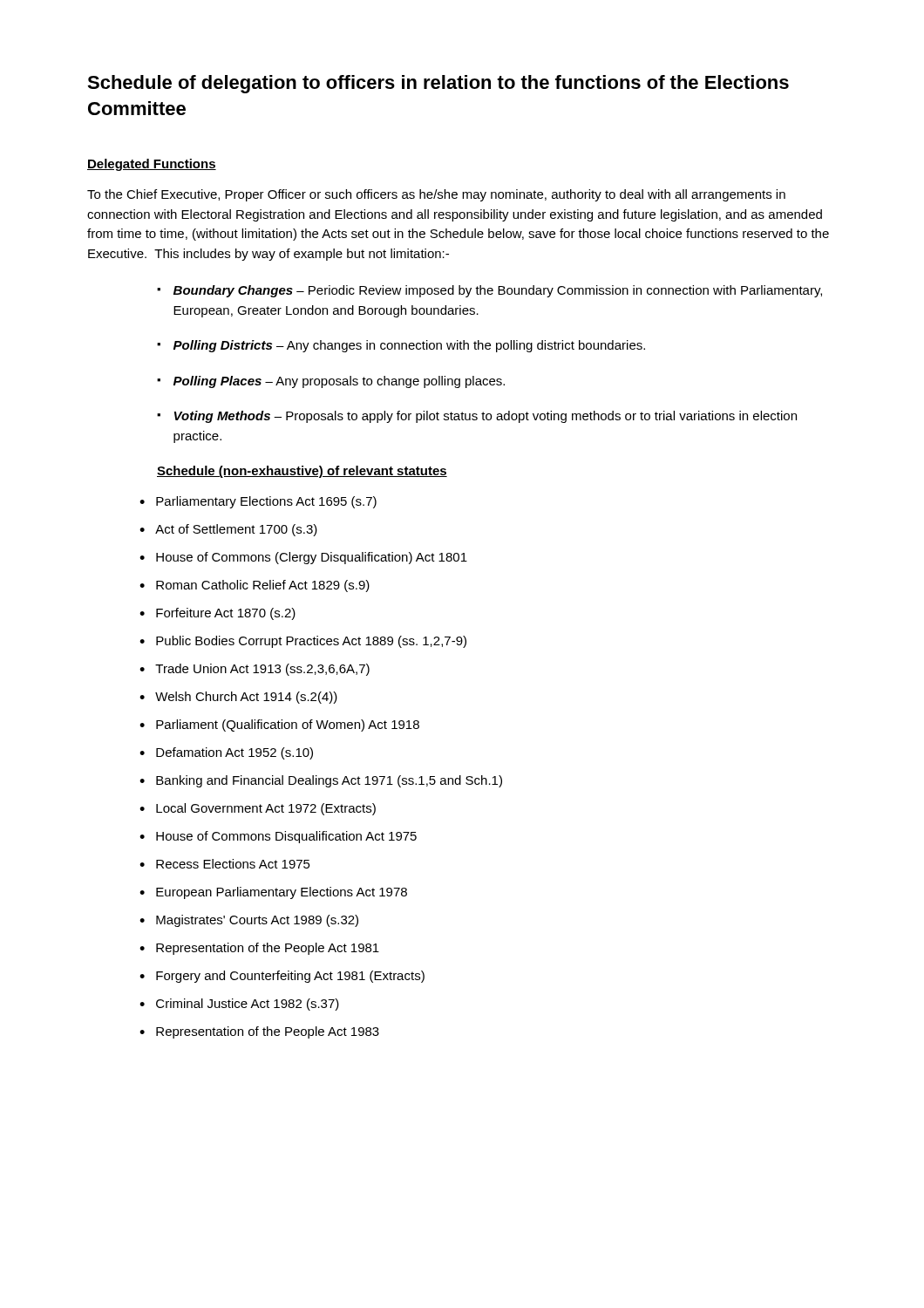
Task: Find the element starting "Act of Settlement 1700 (s.3)"
Action: click(236, 529)
